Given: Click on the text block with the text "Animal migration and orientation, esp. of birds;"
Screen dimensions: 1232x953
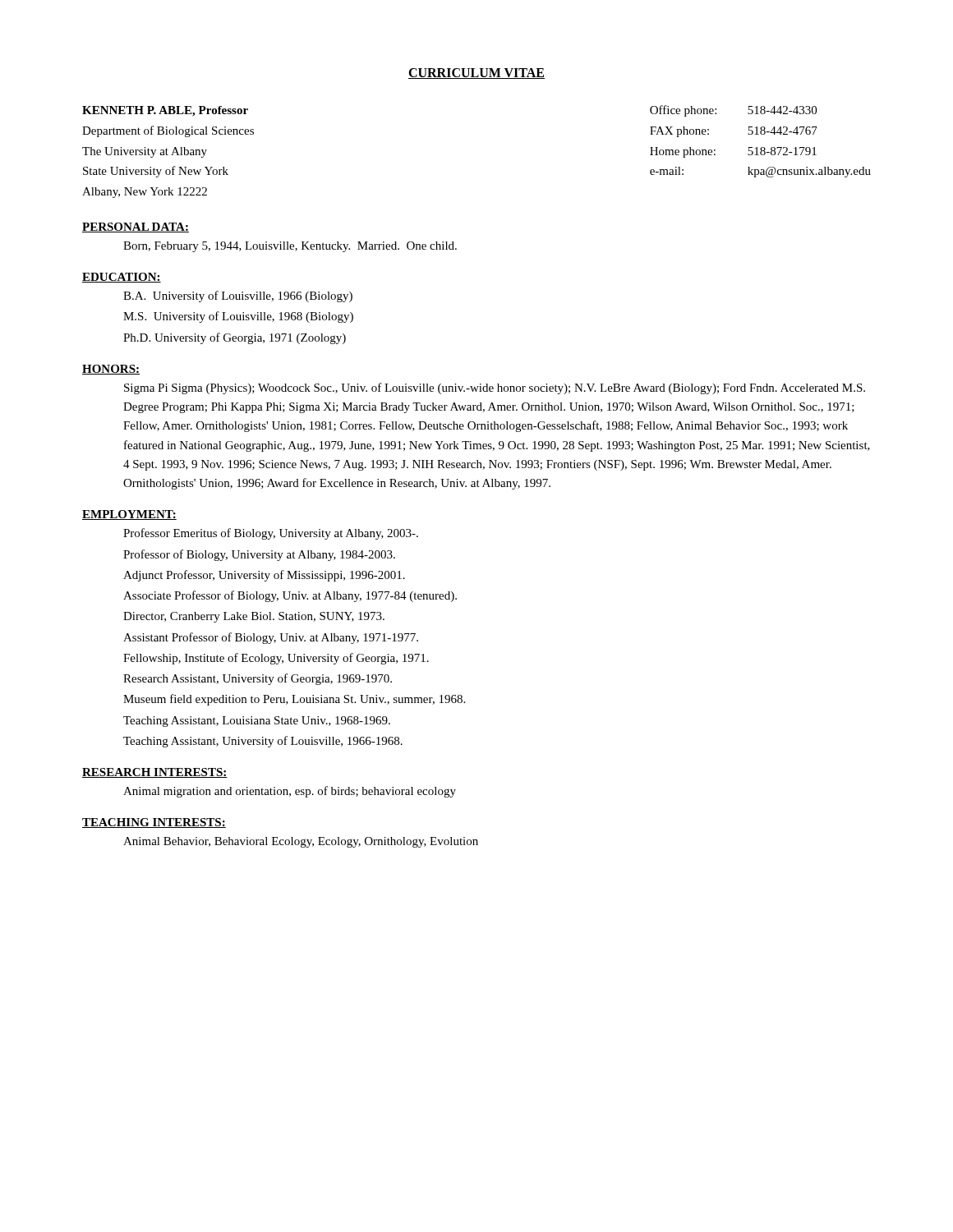Looking at the screenshot, I should point(290,791).
